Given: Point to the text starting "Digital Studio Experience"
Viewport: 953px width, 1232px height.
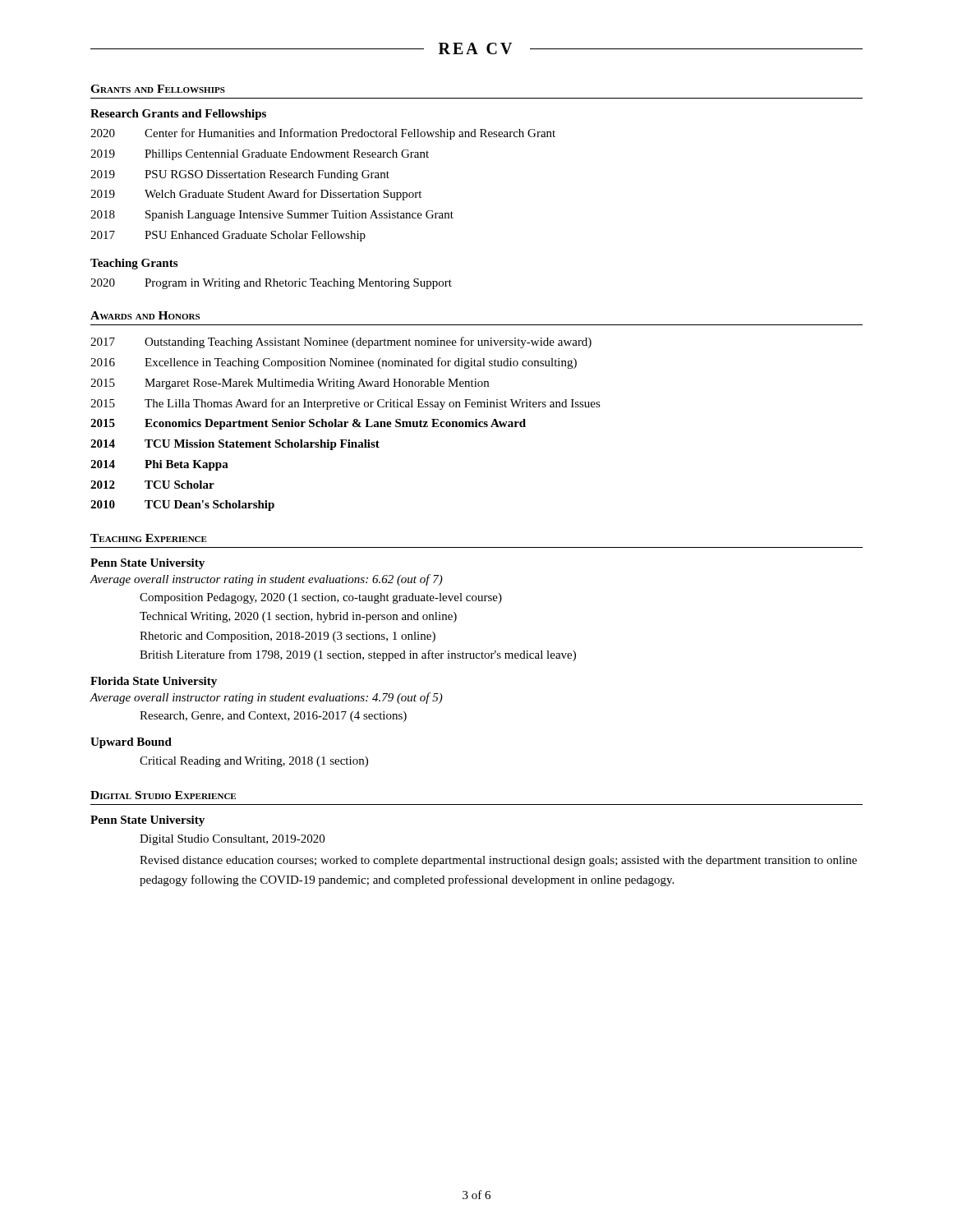Looking at the screenshot, I should 163,794.
